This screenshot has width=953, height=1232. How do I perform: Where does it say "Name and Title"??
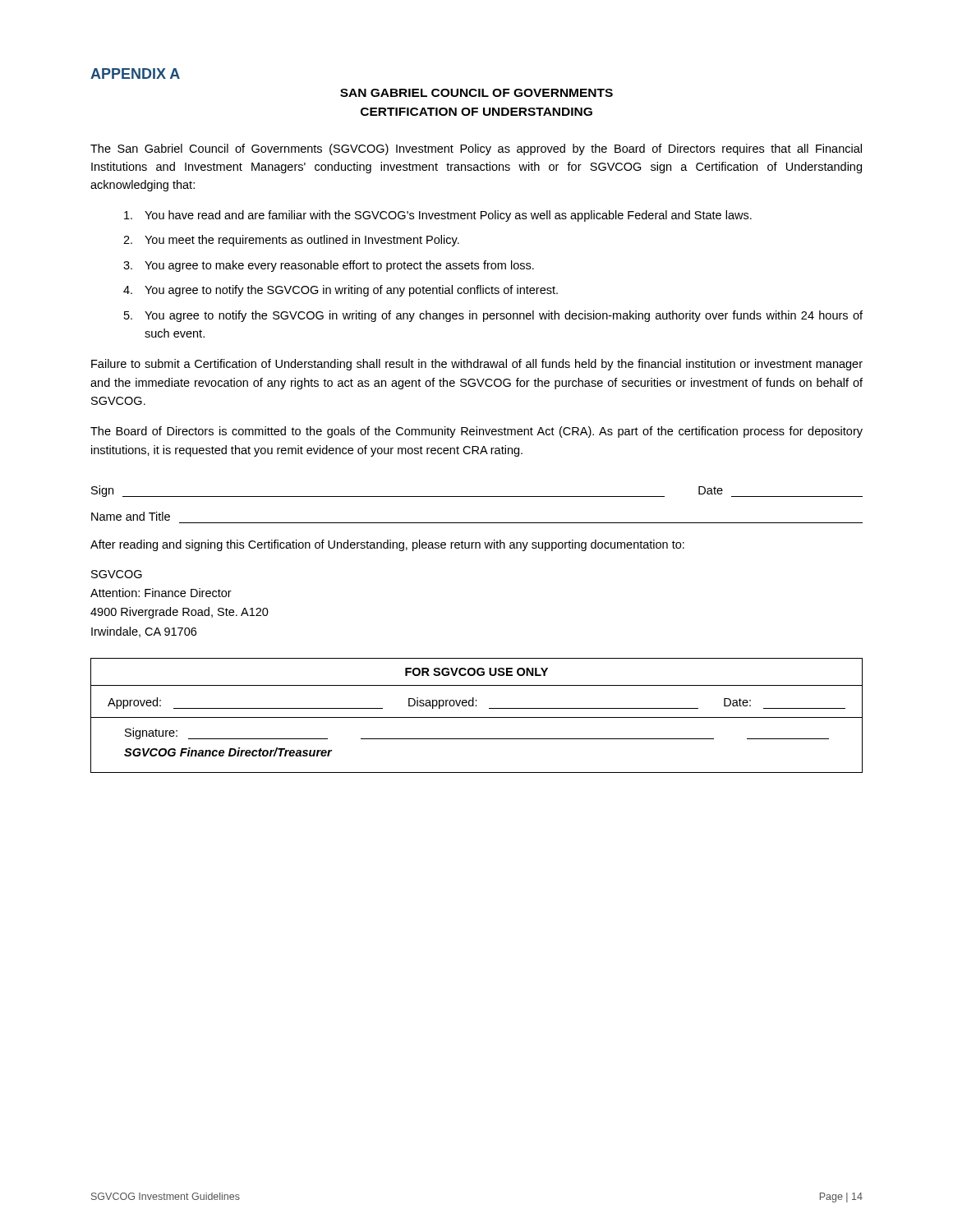coord(476,517)
